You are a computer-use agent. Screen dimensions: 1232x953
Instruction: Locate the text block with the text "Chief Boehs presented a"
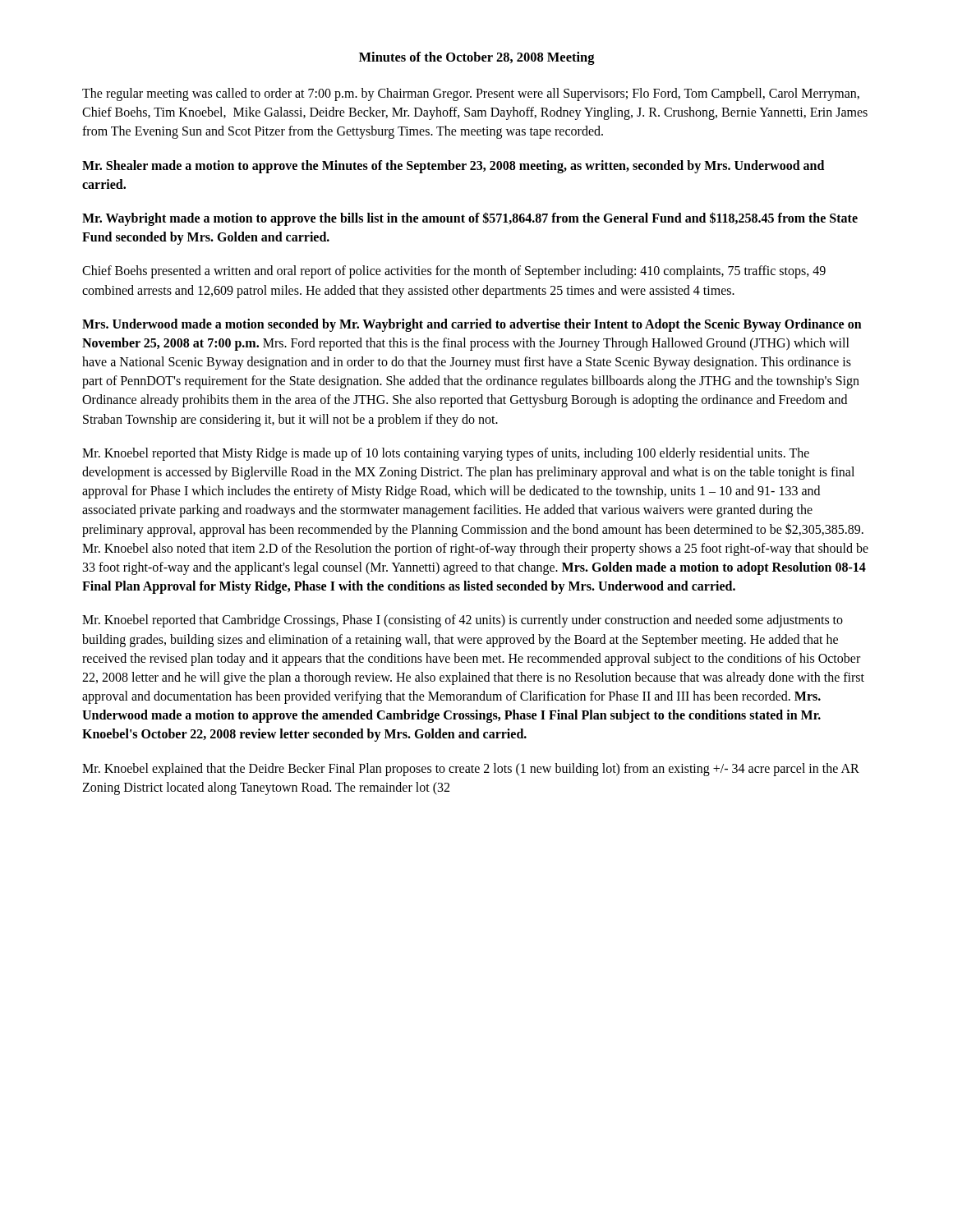pos(454,280)
